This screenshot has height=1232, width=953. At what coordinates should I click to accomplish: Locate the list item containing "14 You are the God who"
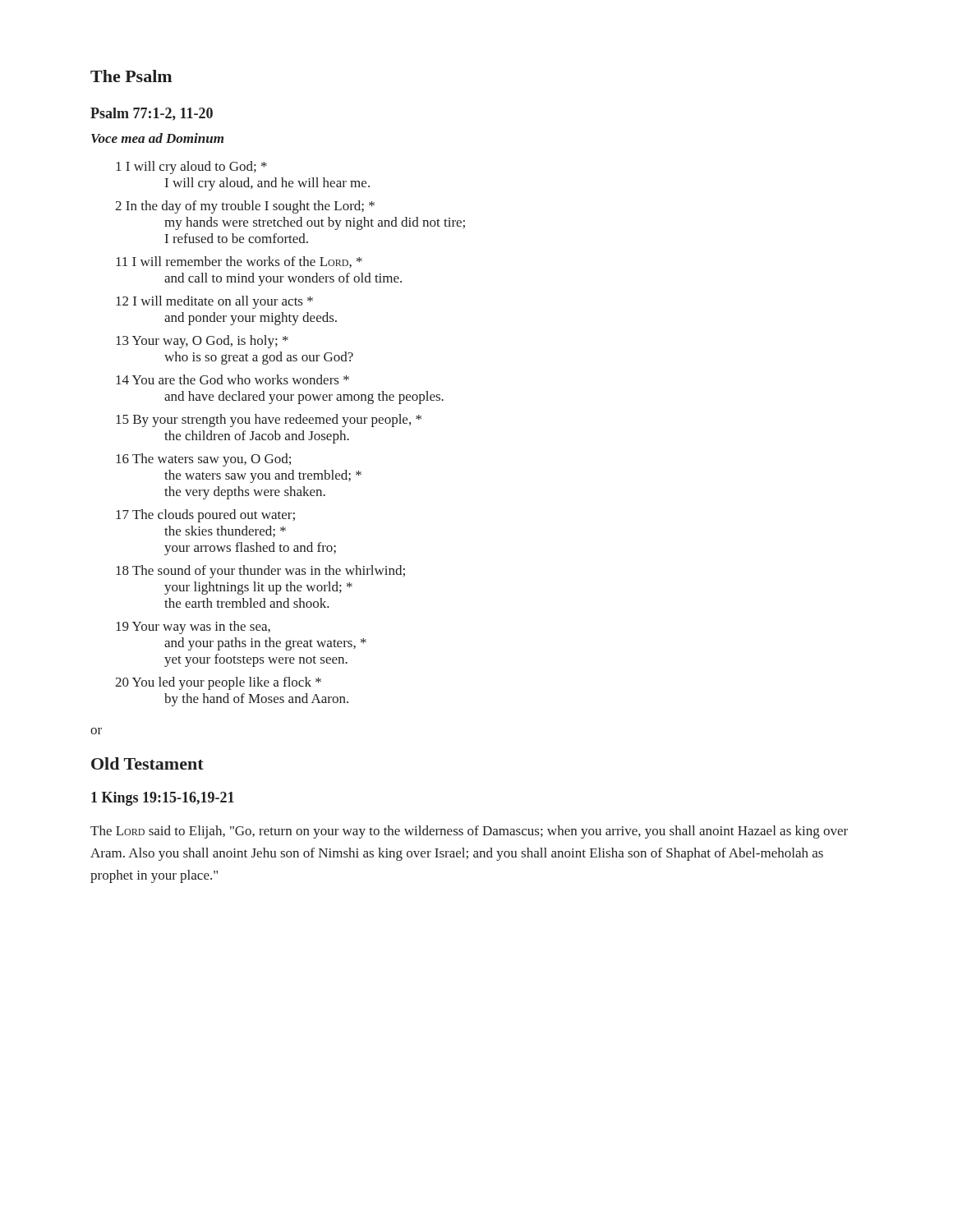click(x=232, y=379)
